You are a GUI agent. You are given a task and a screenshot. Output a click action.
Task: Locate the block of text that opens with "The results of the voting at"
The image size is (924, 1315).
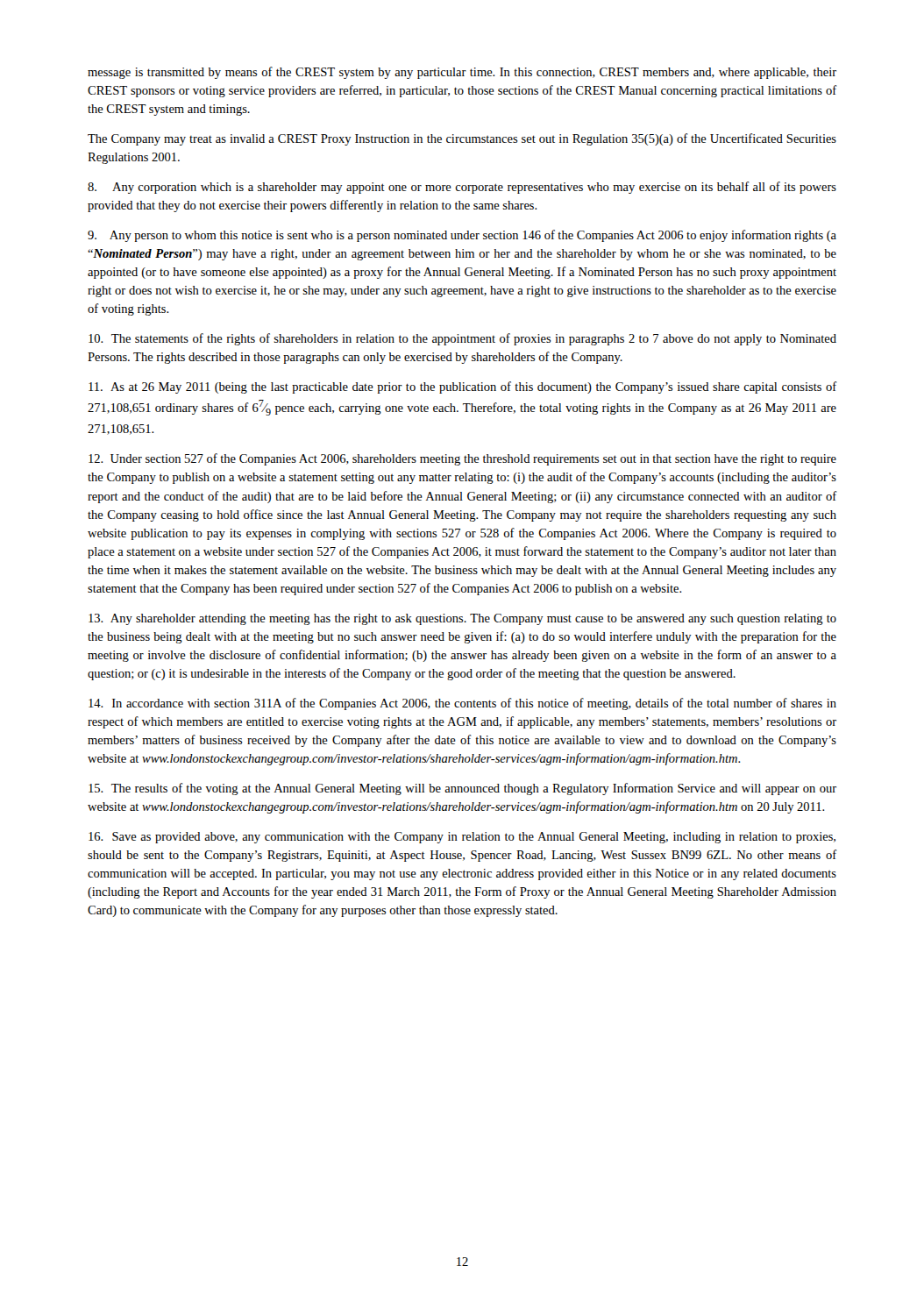(462, 797)
